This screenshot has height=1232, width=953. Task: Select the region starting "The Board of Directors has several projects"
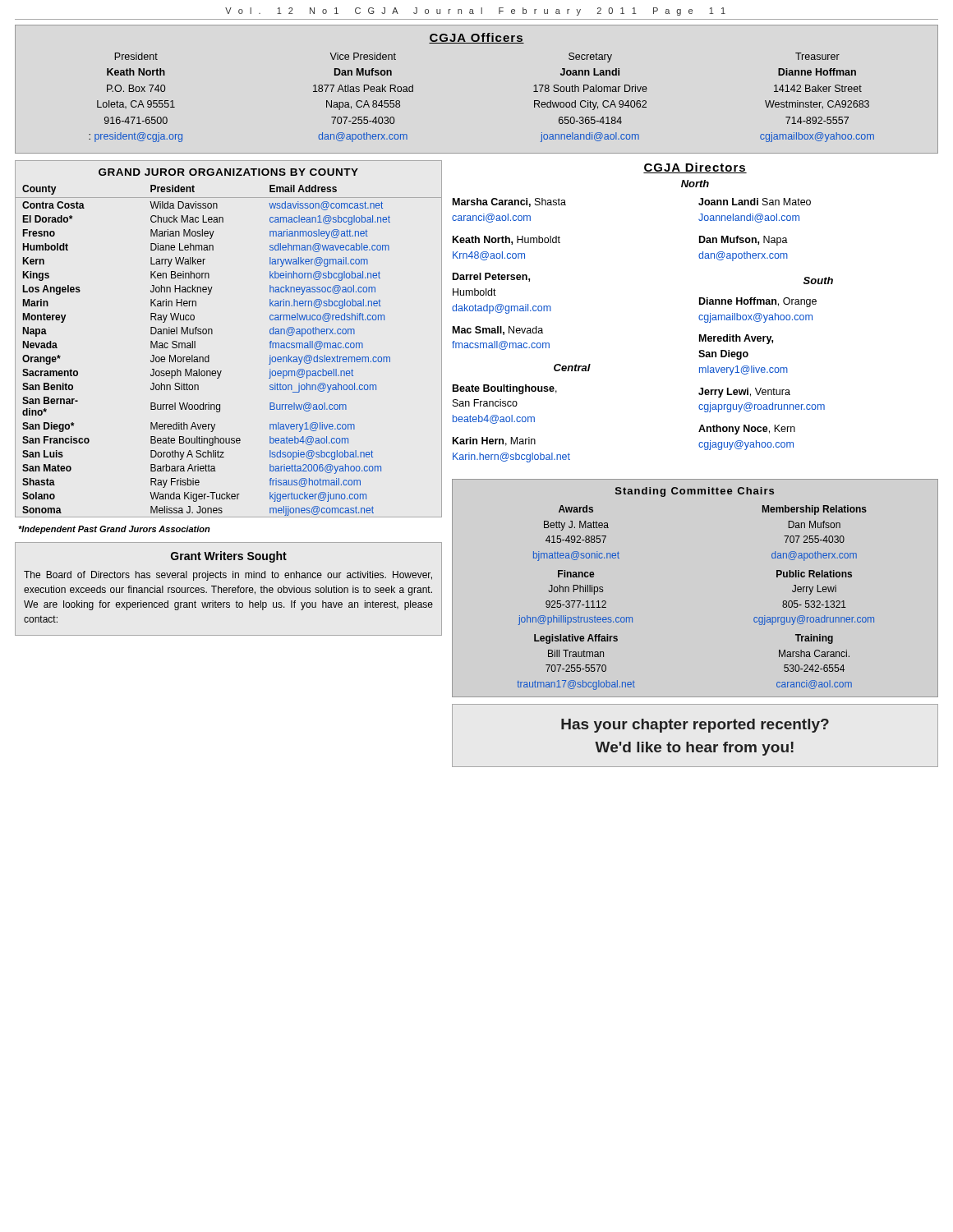[228, 597]
